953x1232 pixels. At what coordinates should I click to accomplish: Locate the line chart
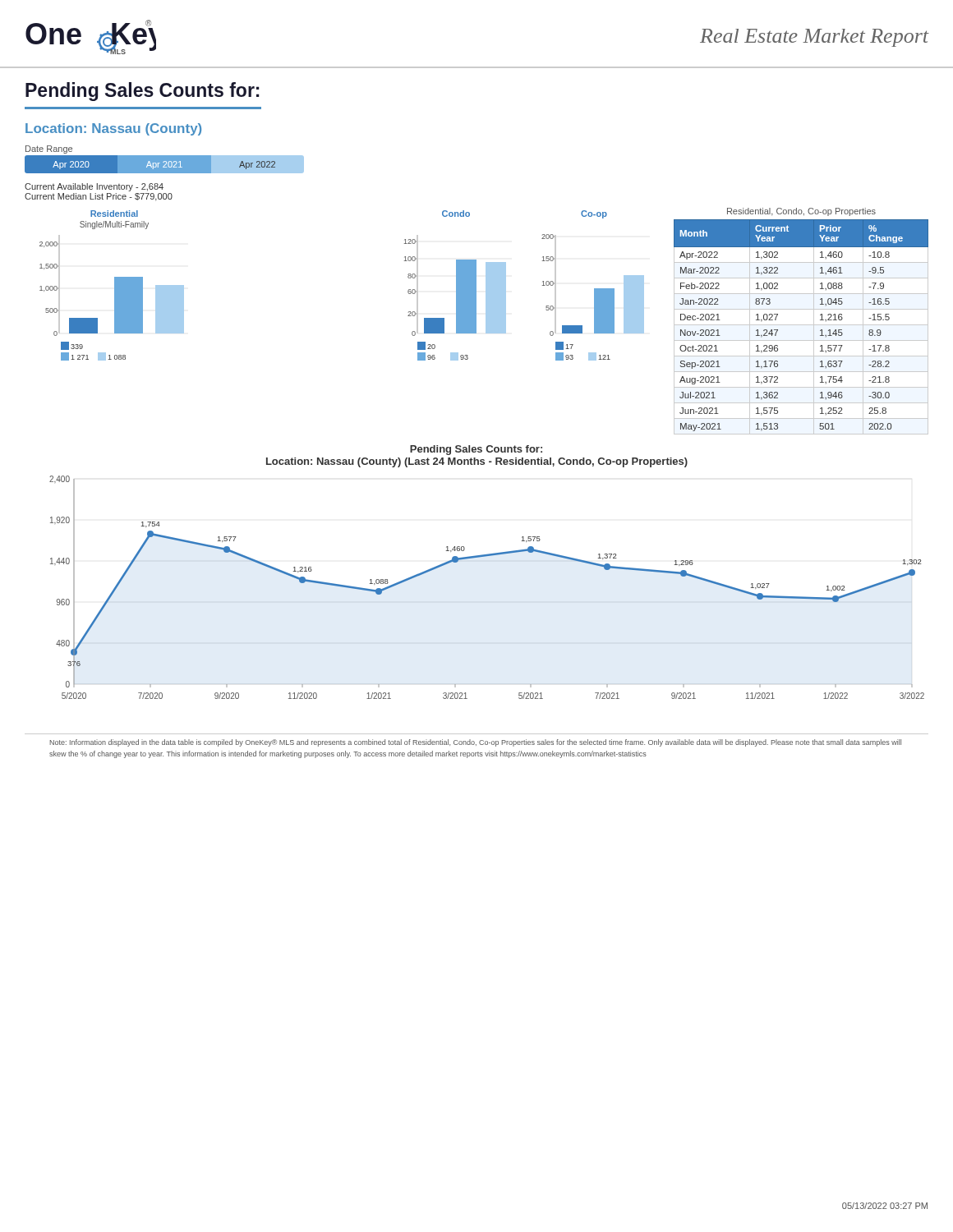click(476, 600)
